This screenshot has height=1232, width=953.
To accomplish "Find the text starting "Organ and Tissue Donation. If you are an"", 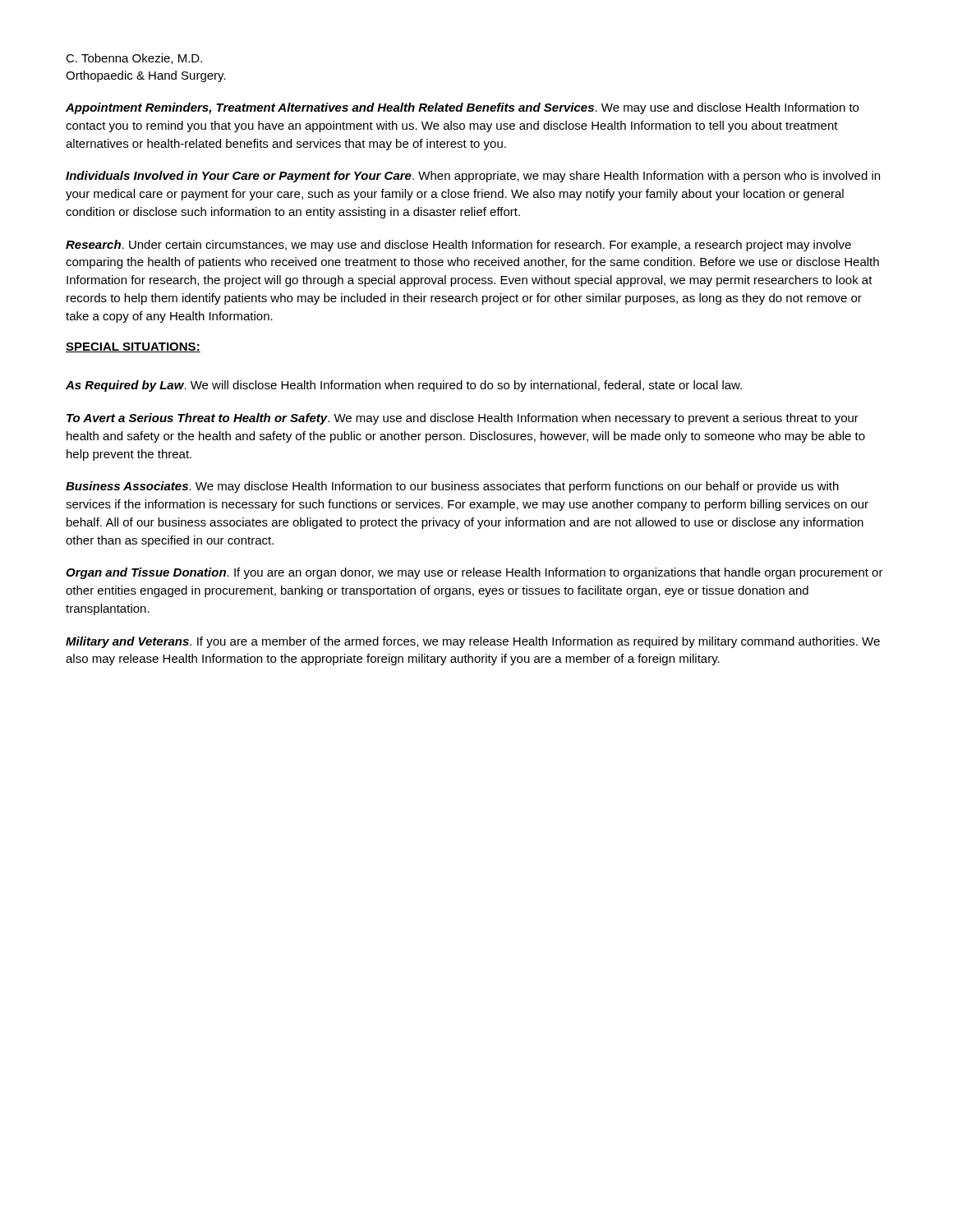I will pos(474,590).
